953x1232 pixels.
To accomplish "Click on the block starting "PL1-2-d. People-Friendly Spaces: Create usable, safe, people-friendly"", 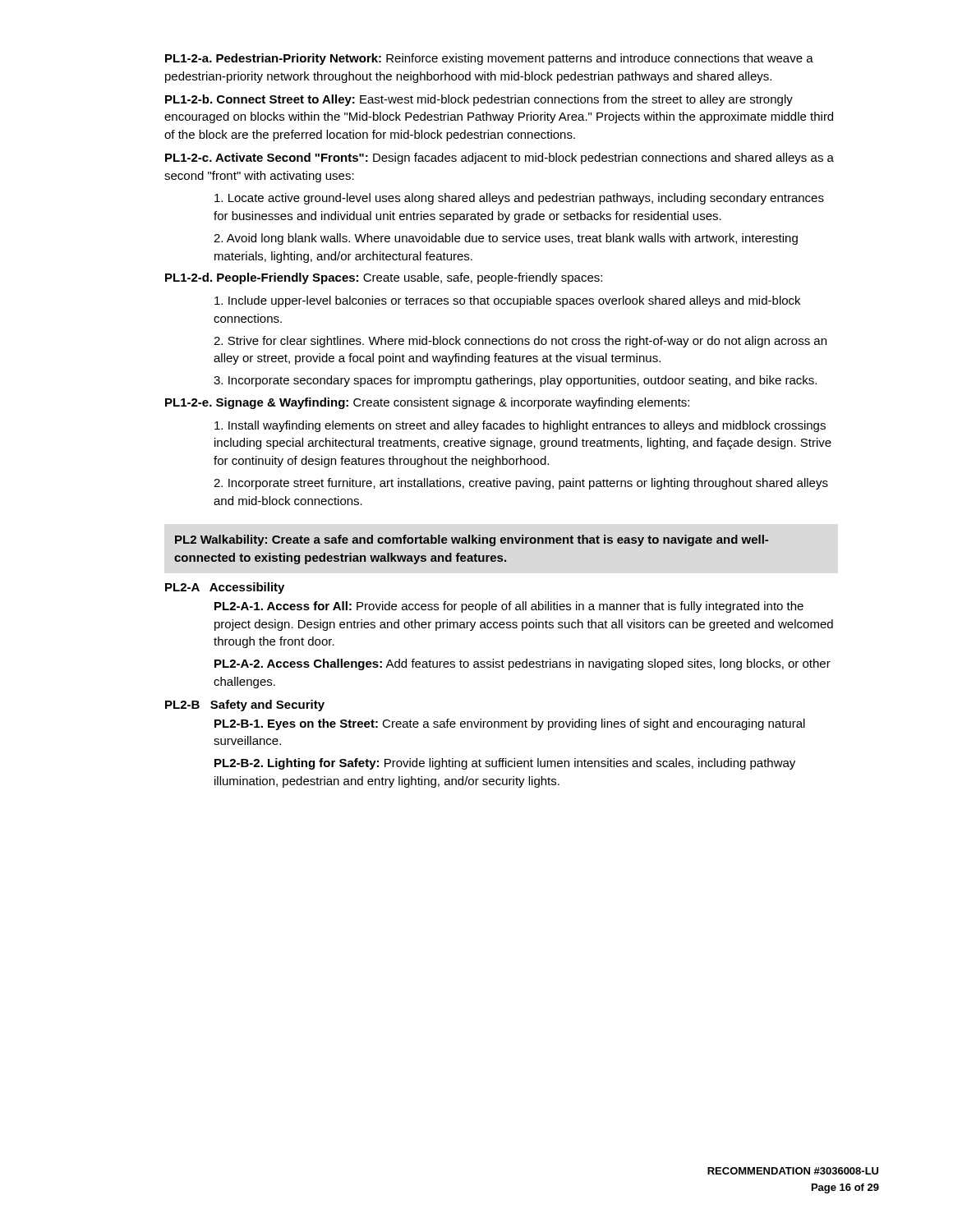I will [x=384, y=277].
